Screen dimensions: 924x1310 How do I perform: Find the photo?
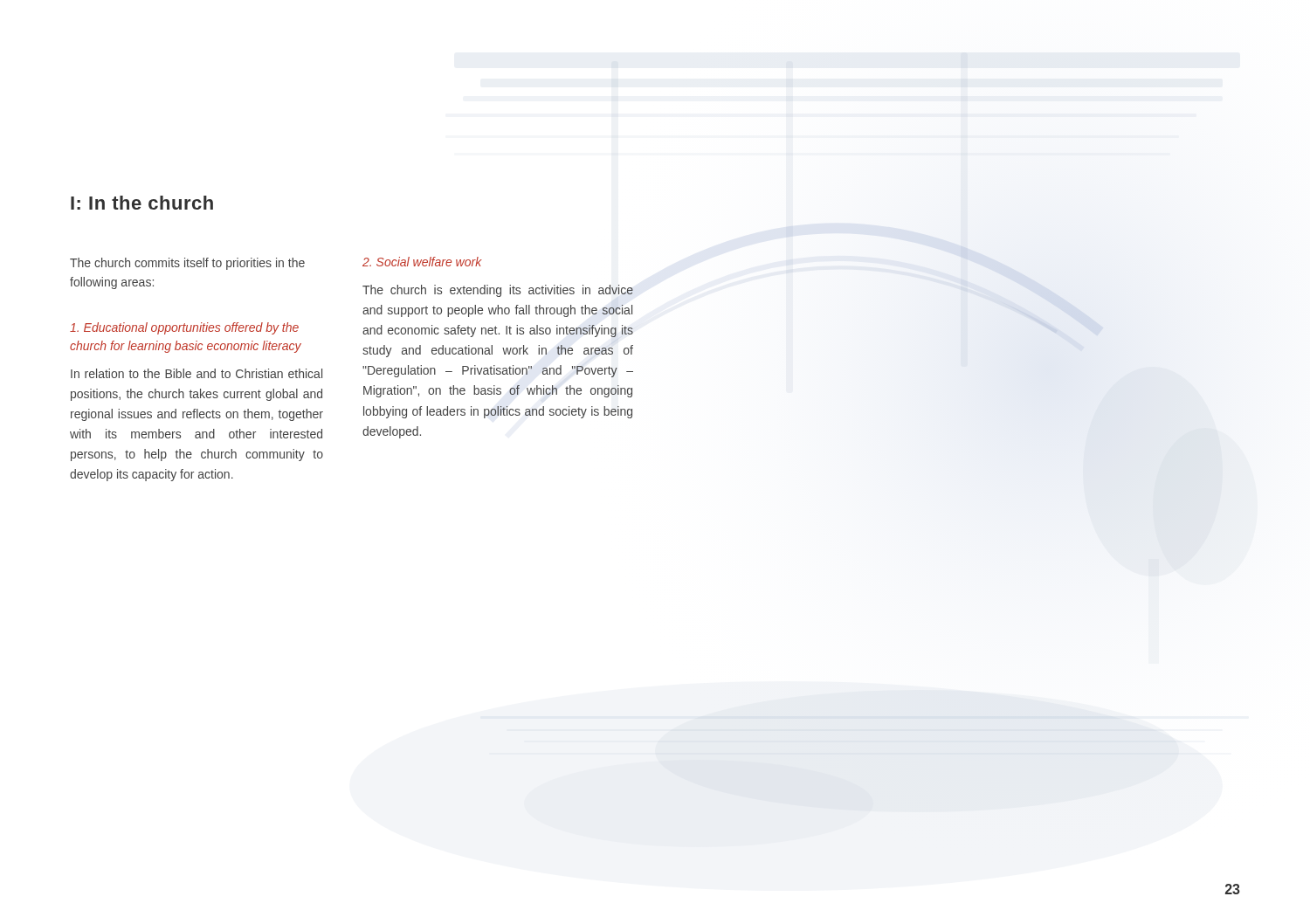click(655, 462)
